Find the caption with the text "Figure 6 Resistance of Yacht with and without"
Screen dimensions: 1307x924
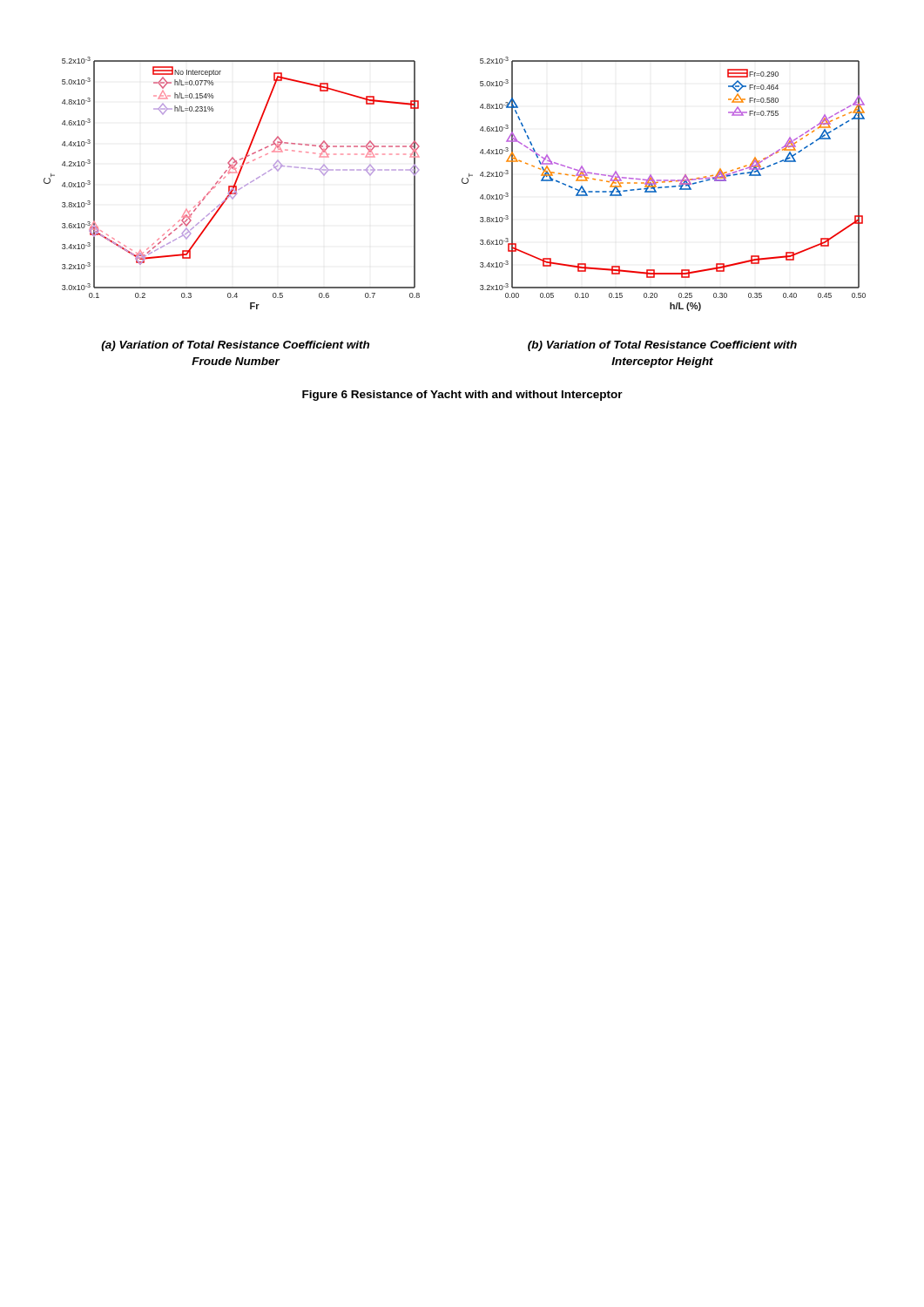click(x=462, y=394)
